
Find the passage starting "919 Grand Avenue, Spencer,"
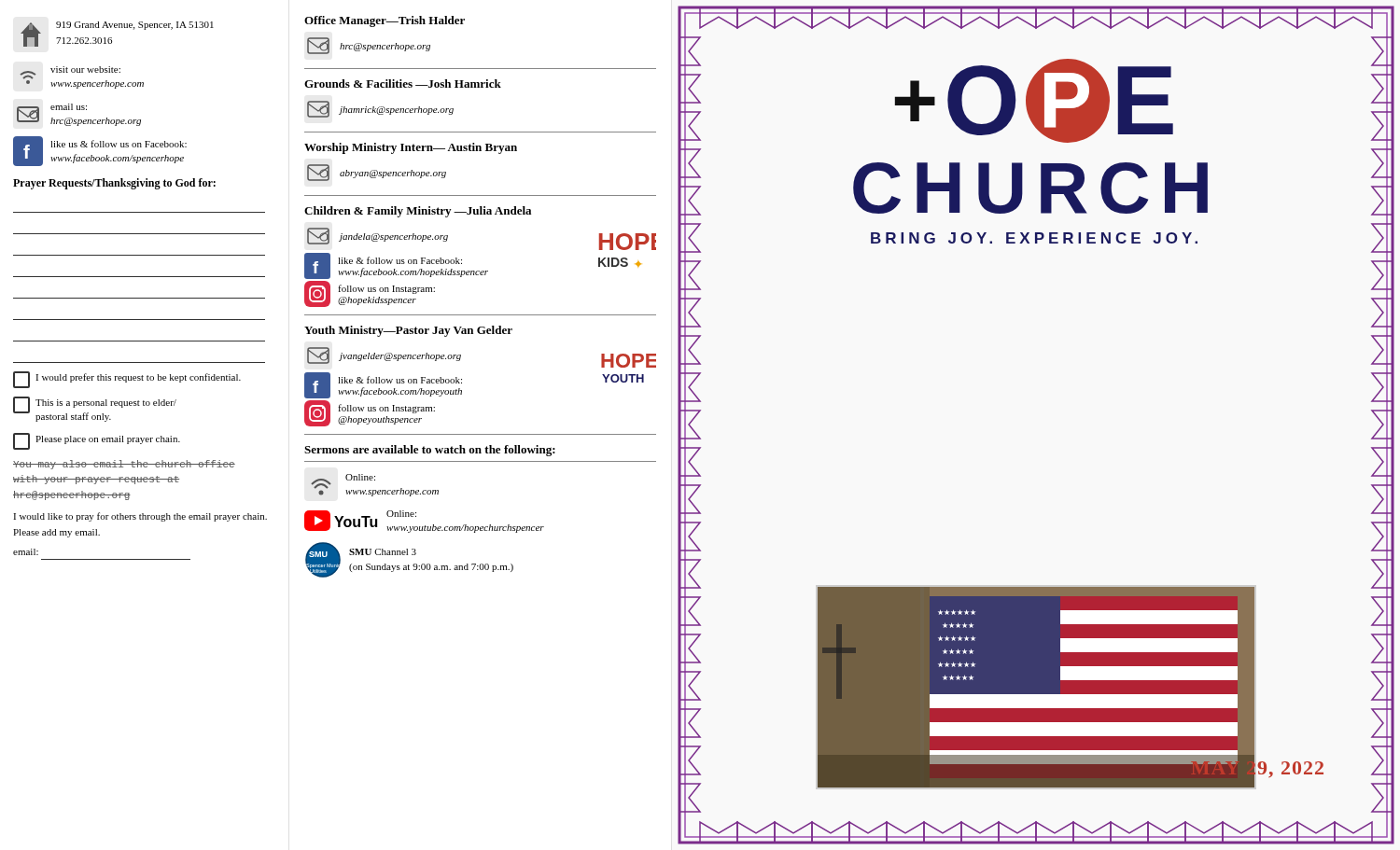114,35
